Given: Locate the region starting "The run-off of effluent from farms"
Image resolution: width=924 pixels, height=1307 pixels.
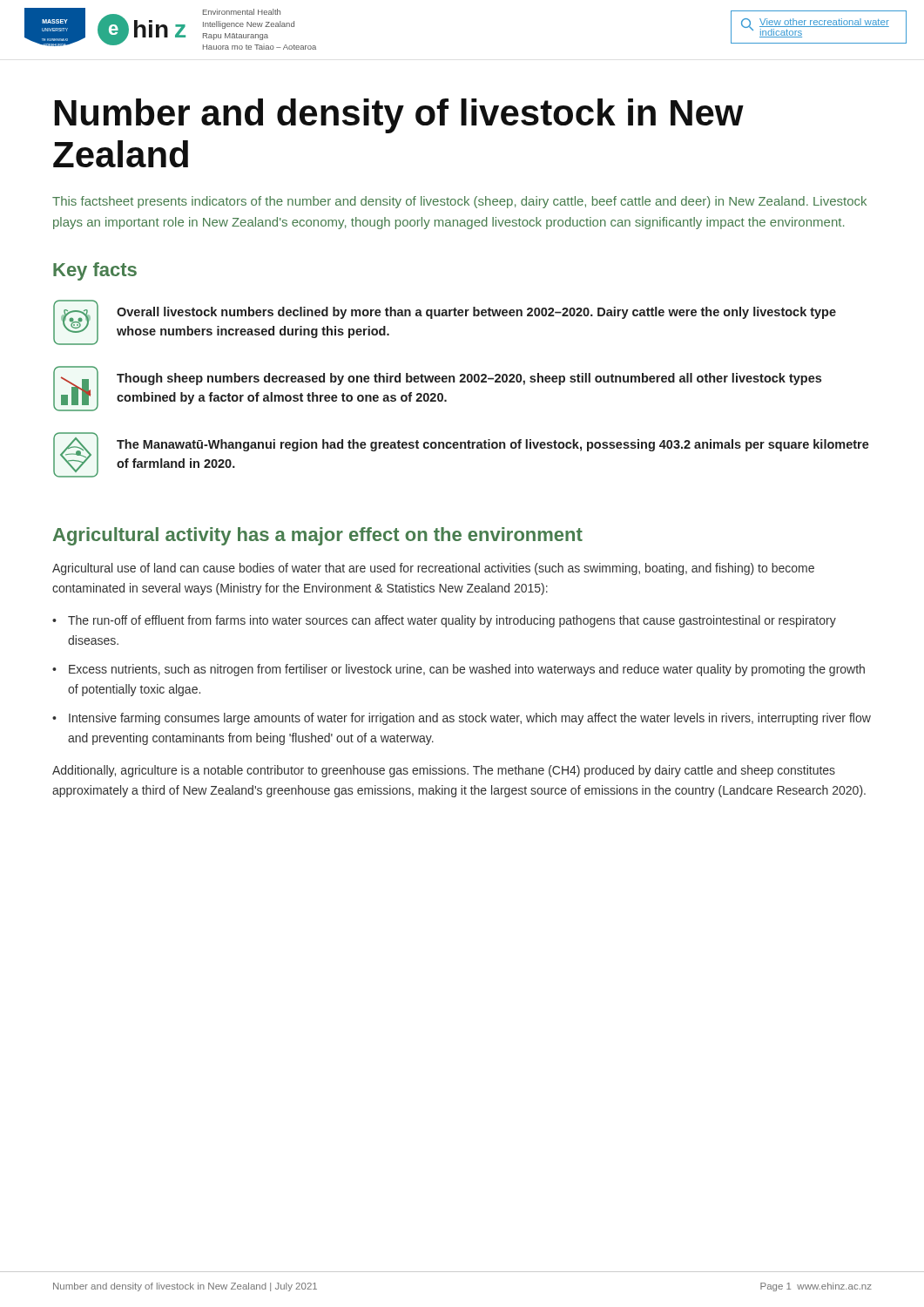Looking at the screenshot, I should click(452, 630).
